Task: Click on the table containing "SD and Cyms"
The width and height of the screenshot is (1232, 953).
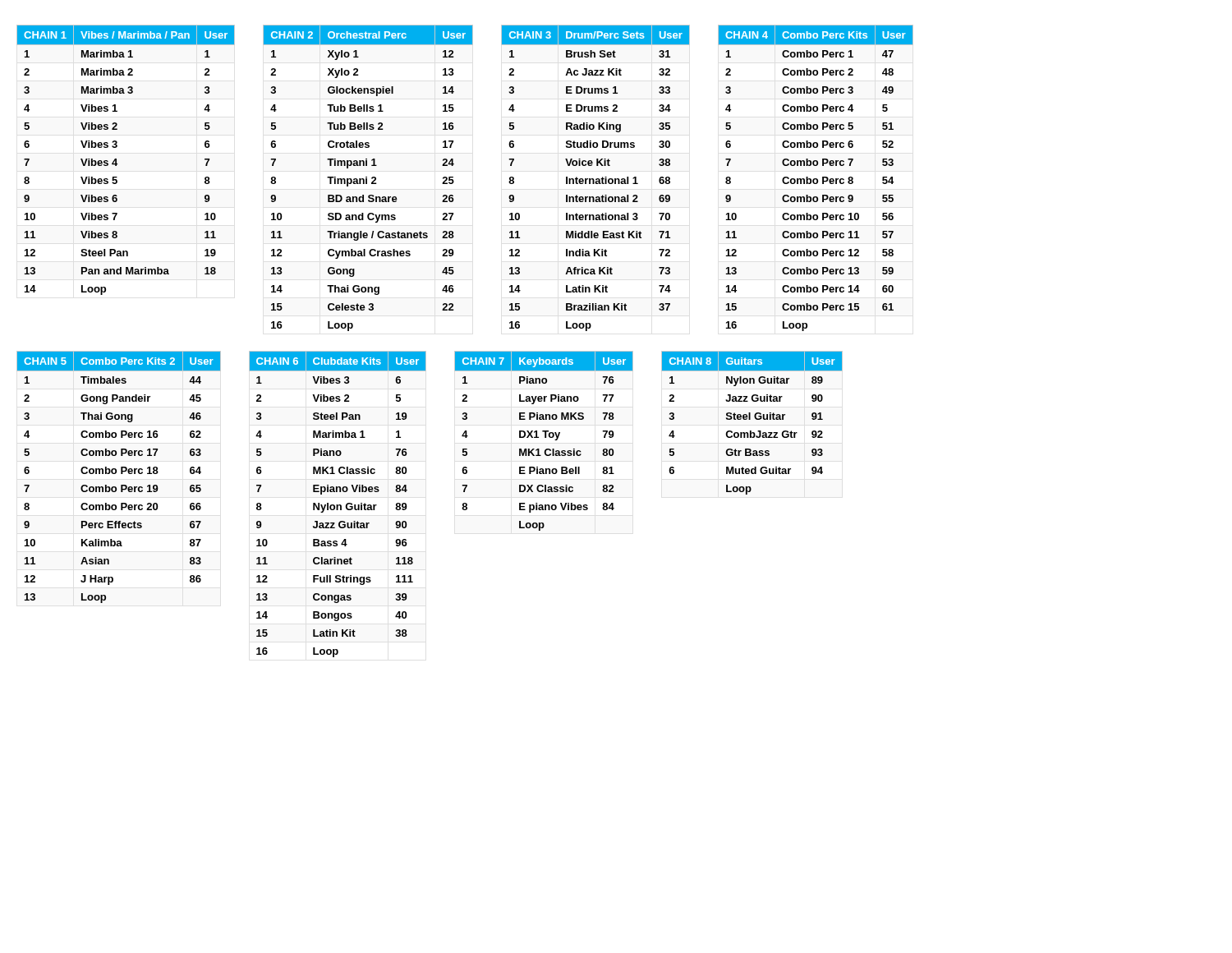Action: [368, 180]
